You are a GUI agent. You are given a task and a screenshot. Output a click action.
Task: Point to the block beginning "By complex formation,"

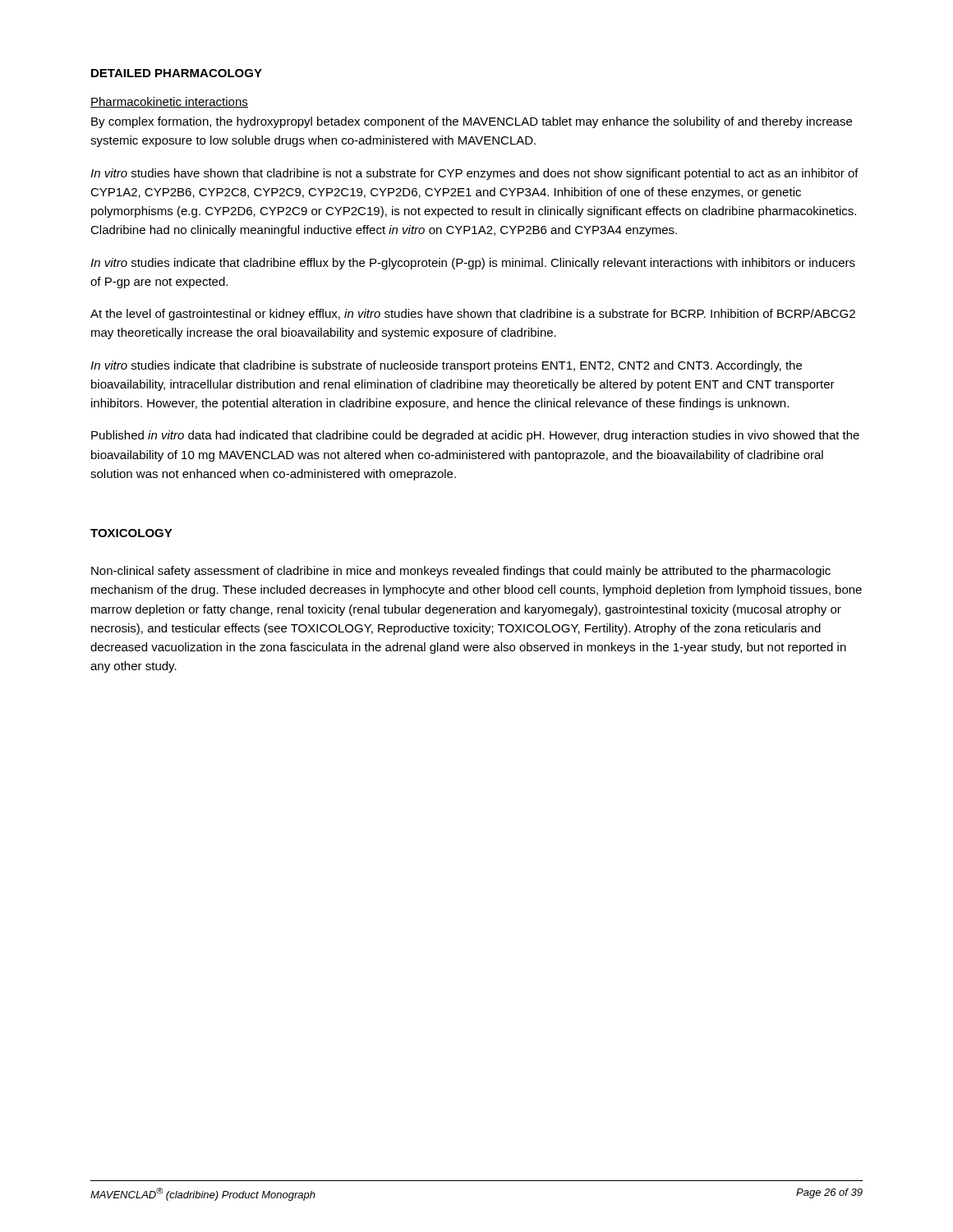(471, 131)
